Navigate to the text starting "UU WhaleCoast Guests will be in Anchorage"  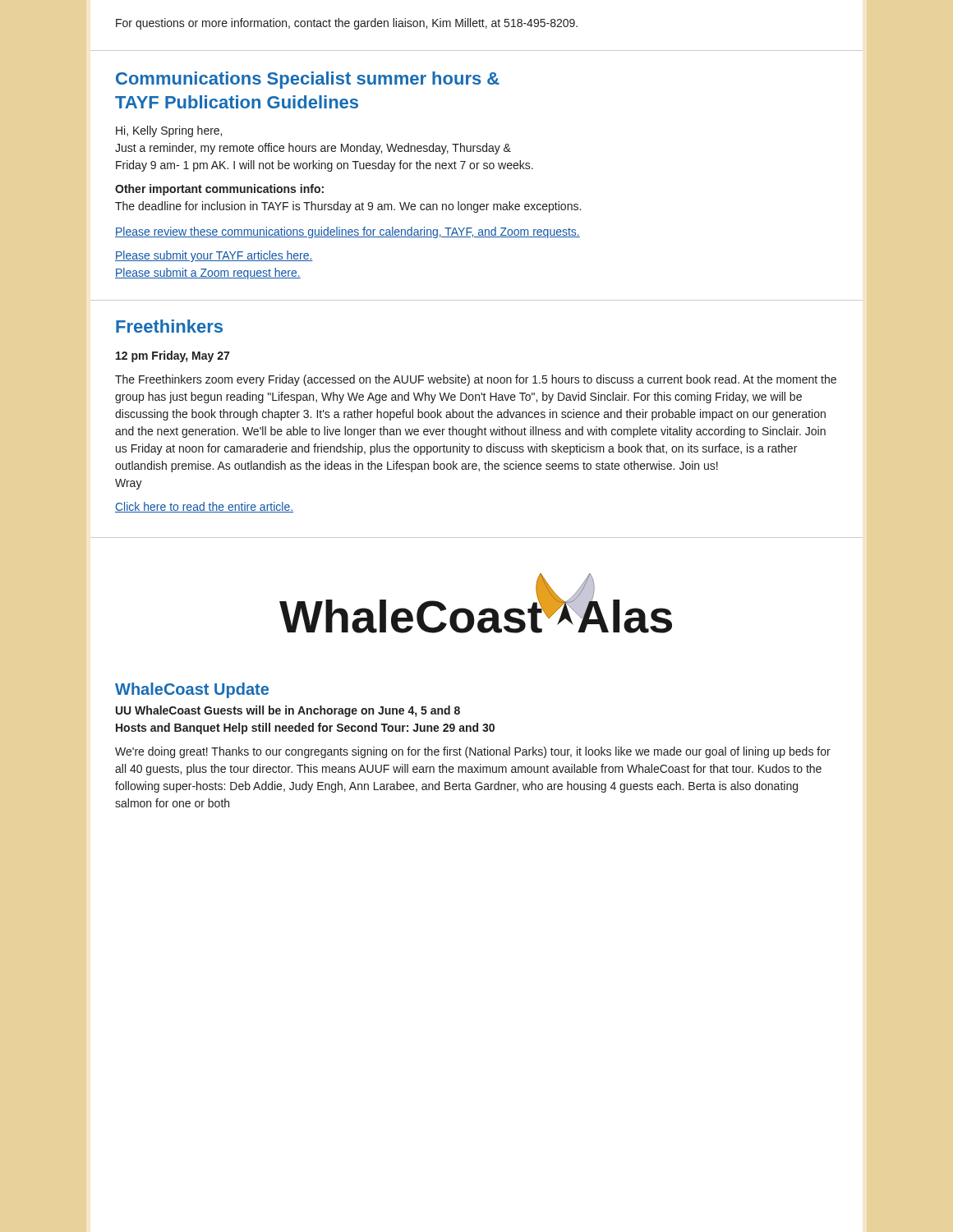(x=476, y=719)
